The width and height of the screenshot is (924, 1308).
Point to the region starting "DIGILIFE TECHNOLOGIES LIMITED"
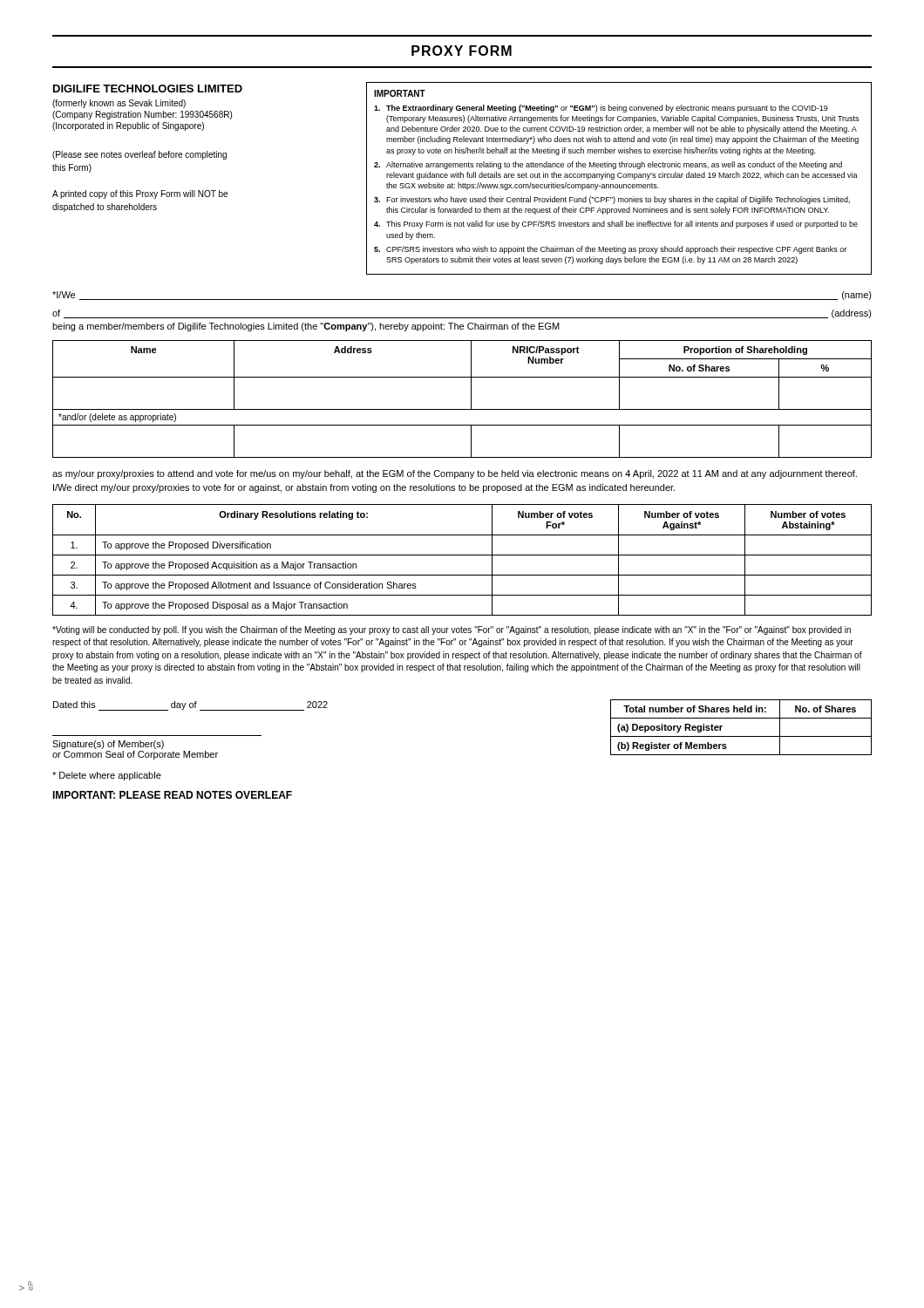147,89
